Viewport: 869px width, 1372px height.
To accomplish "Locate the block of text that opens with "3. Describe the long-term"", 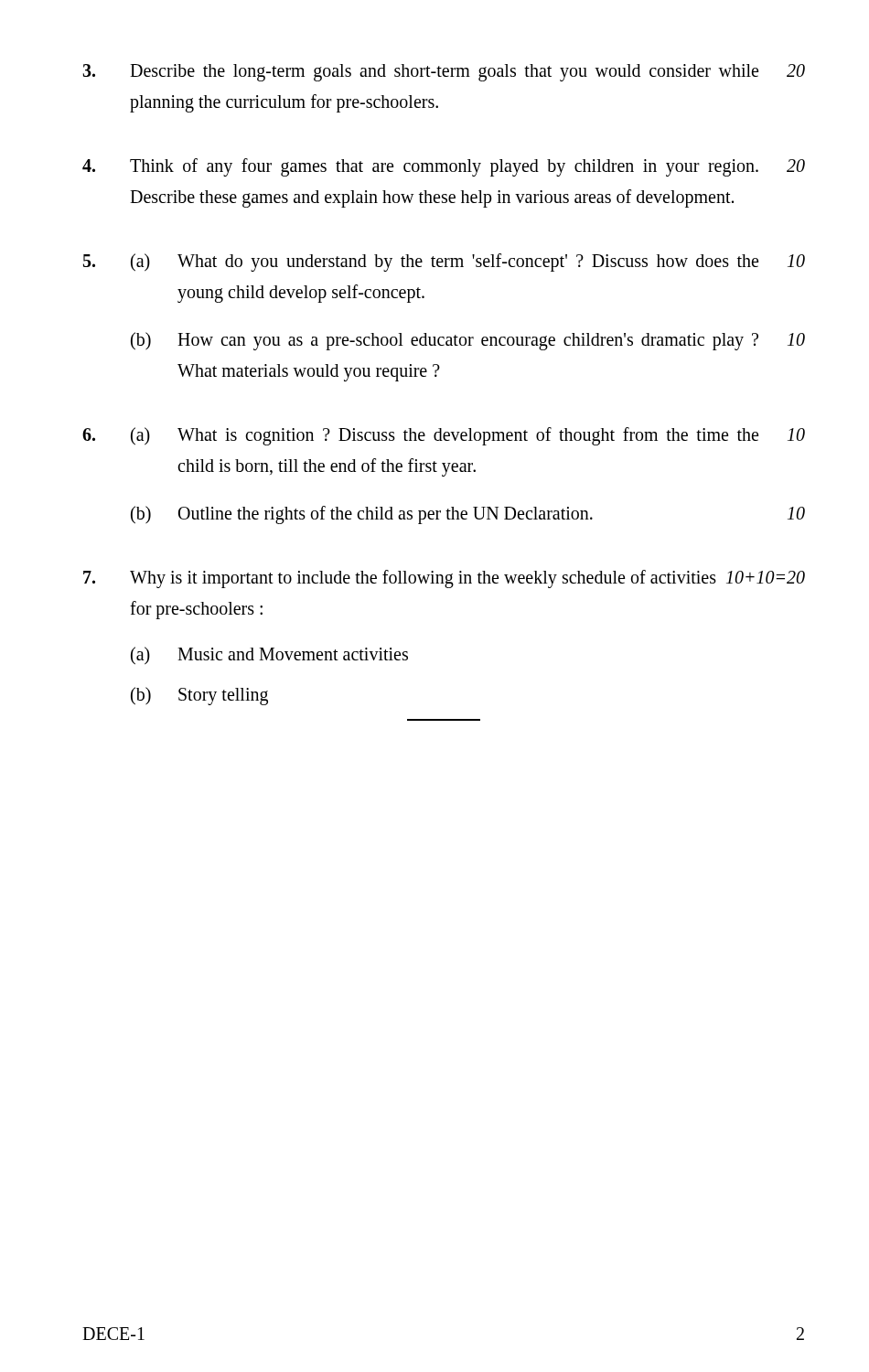I will [x=444, y=86].
